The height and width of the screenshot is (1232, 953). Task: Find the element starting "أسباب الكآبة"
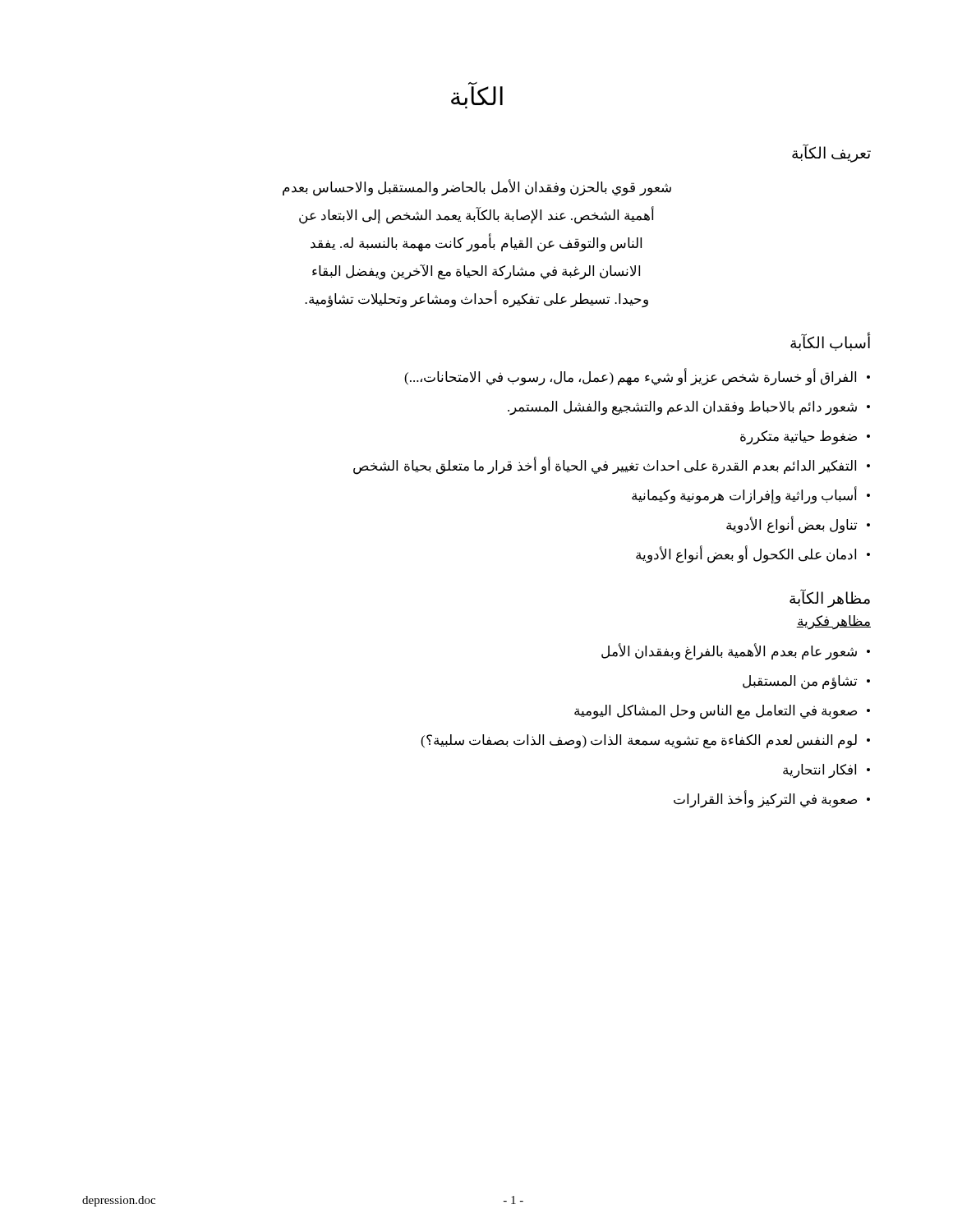tap(830, 343)
